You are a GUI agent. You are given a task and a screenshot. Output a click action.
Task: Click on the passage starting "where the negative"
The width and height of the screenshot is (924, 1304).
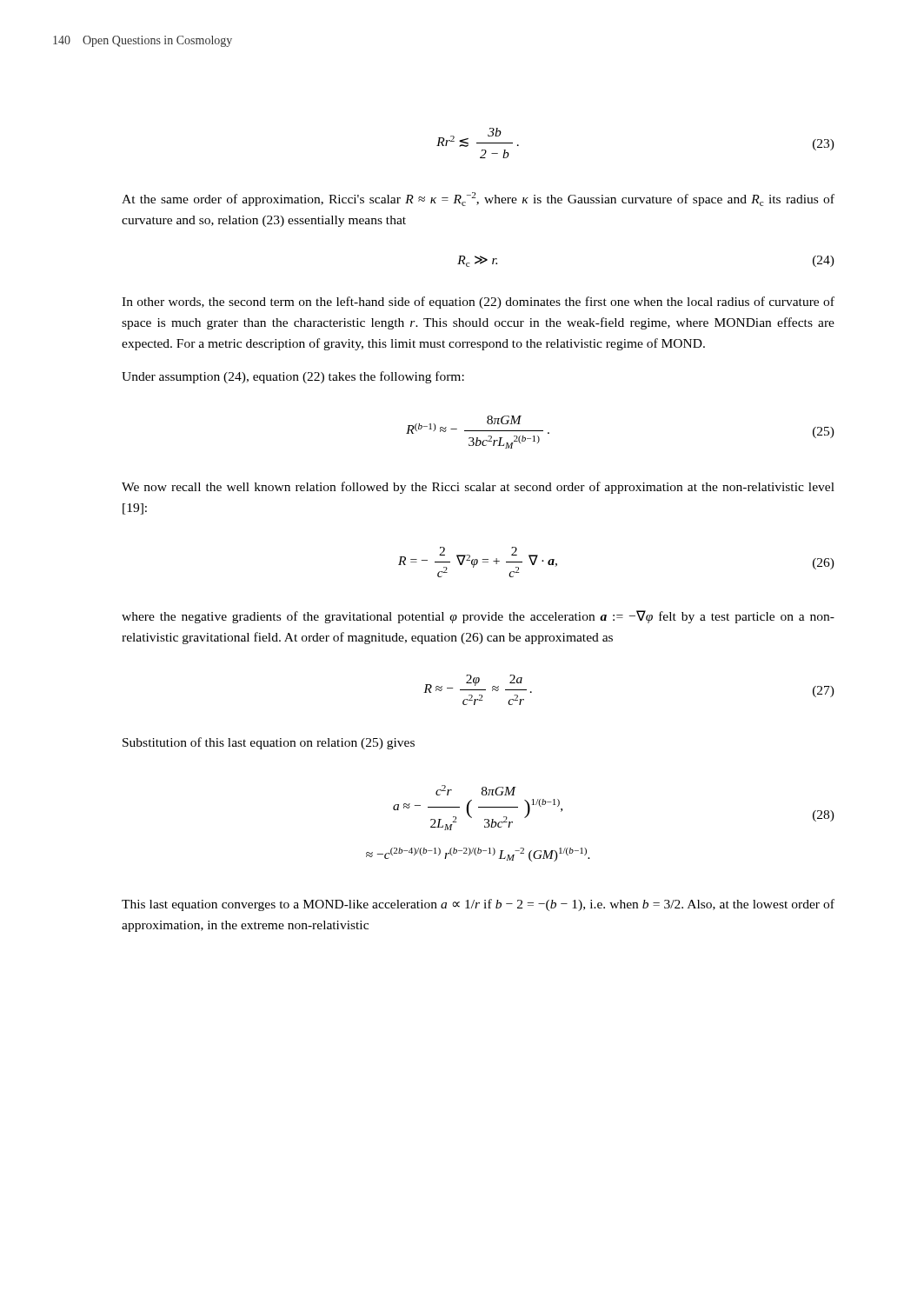click(x=478, y=627)
